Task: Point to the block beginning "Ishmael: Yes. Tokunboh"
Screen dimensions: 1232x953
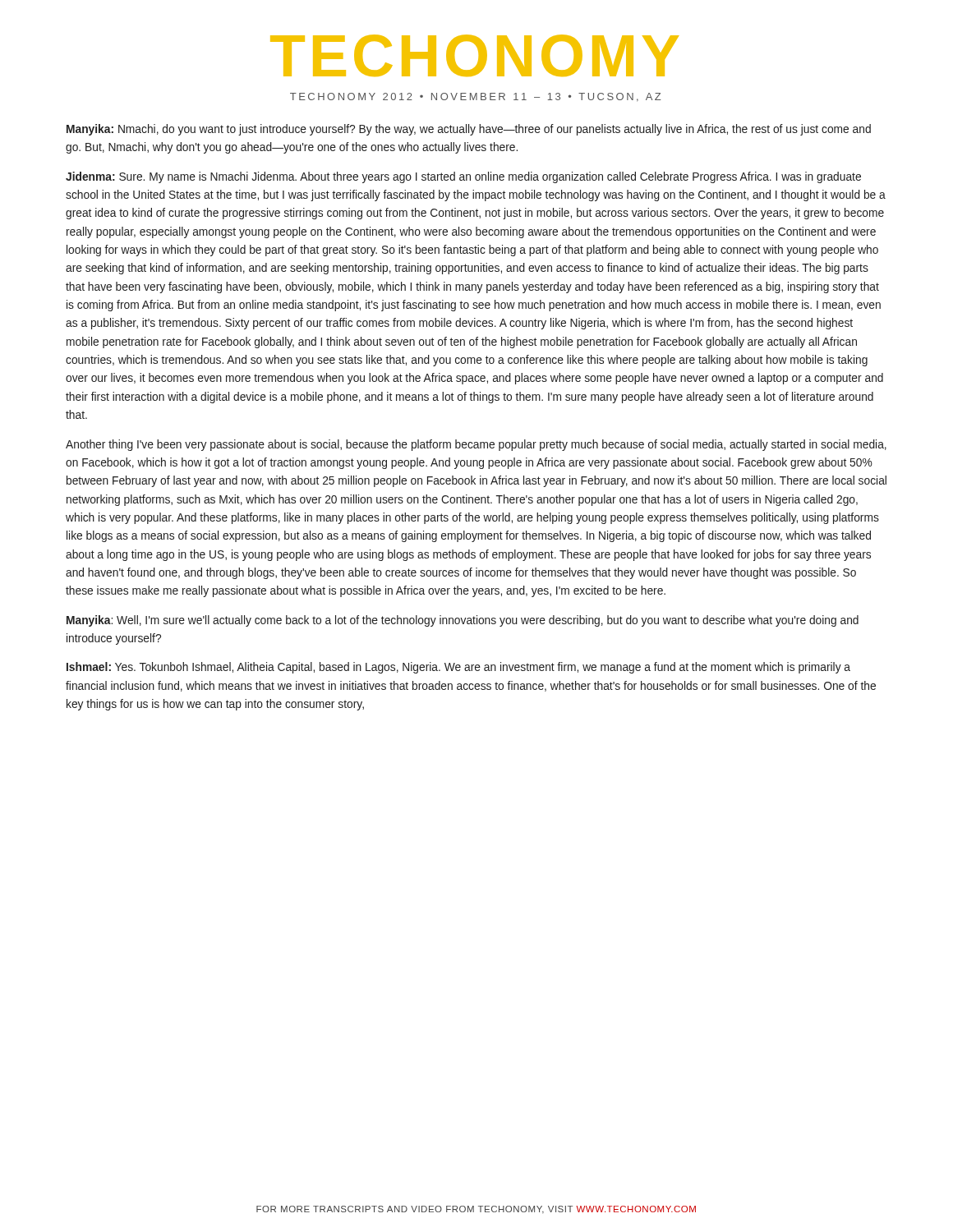Action: pyautogui.click(x=476, y=686)
